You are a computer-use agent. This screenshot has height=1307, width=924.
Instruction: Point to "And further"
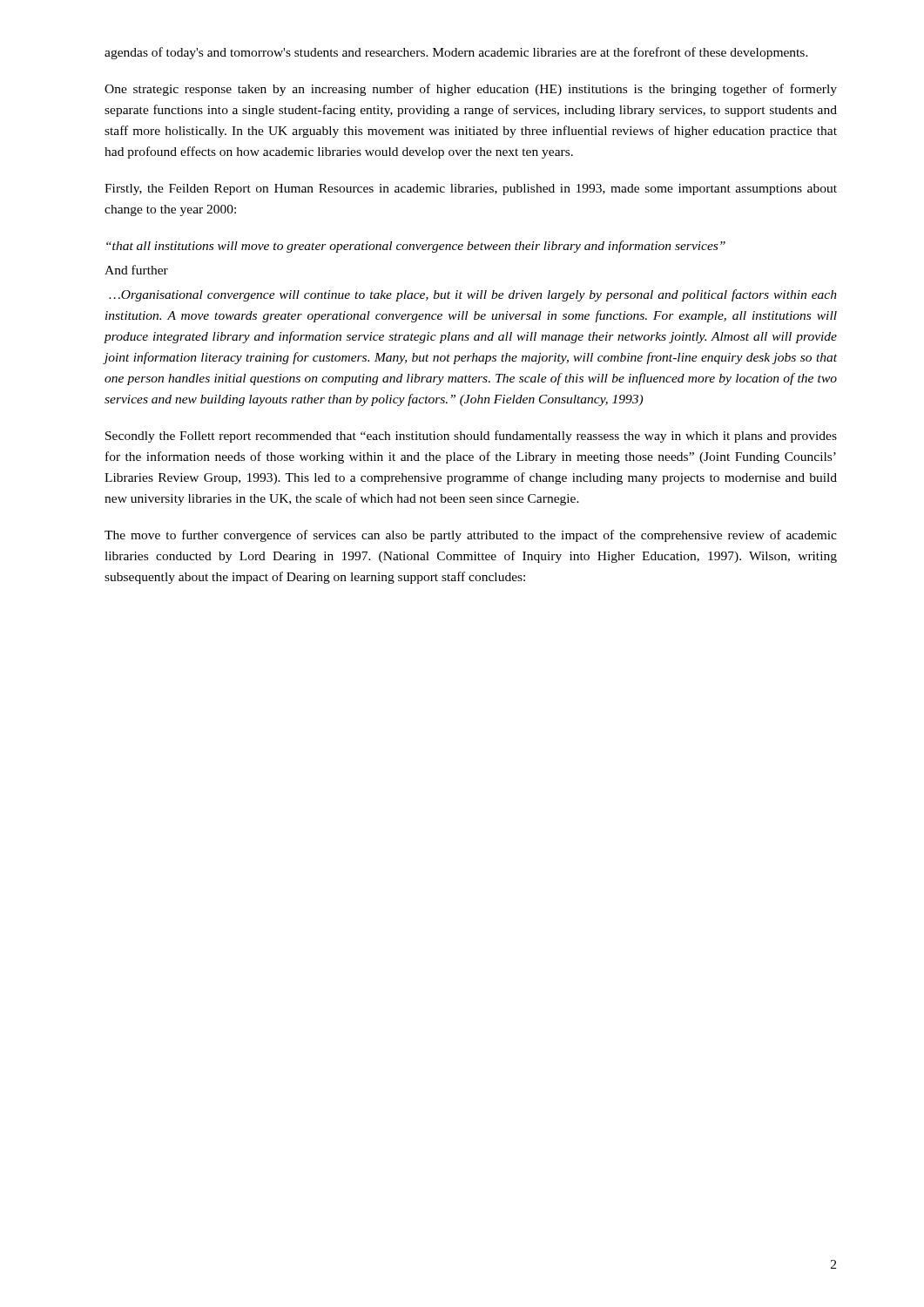point(136,270)
